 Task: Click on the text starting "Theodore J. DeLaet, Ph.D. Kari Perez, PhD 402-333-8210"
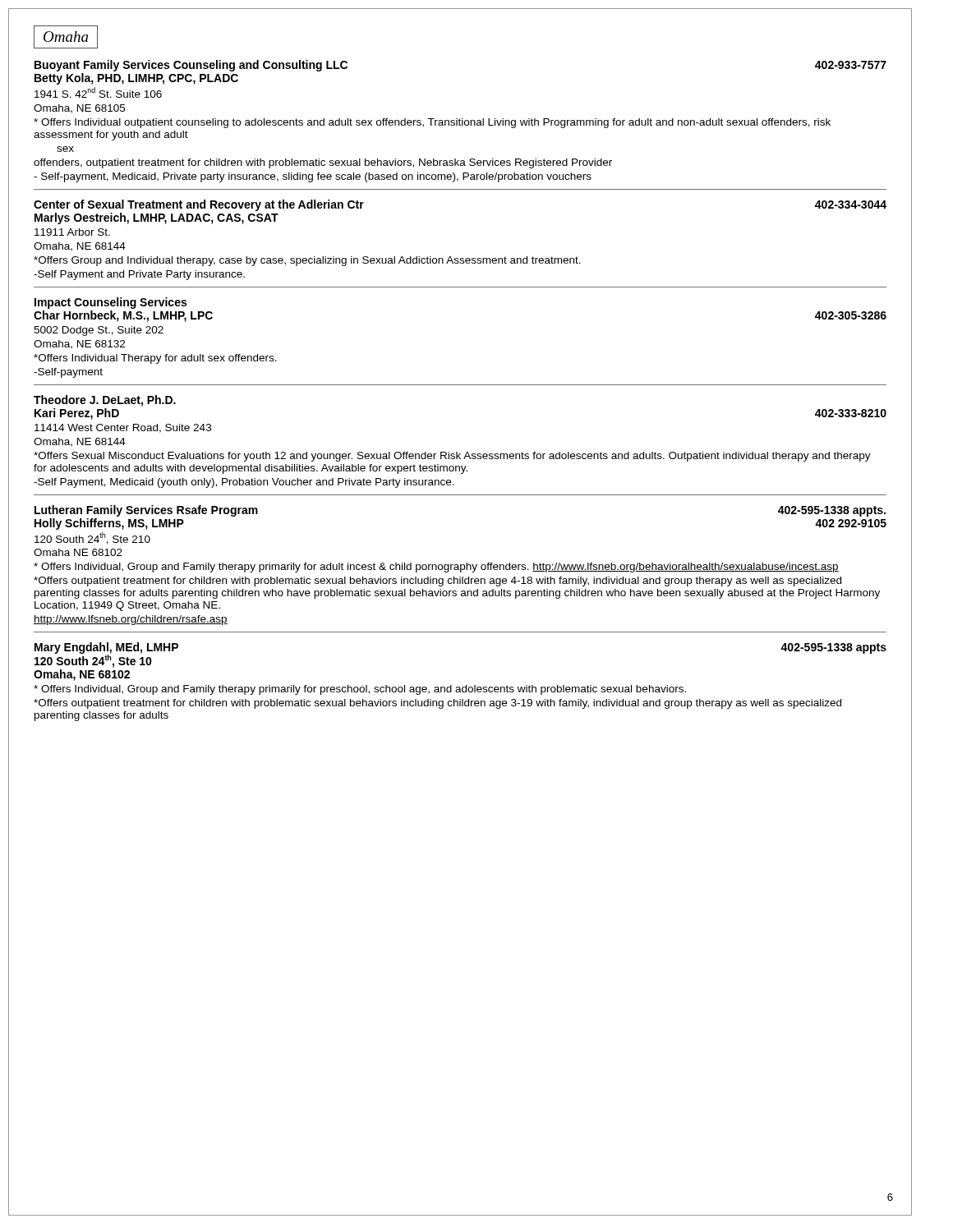pos(105,401)
